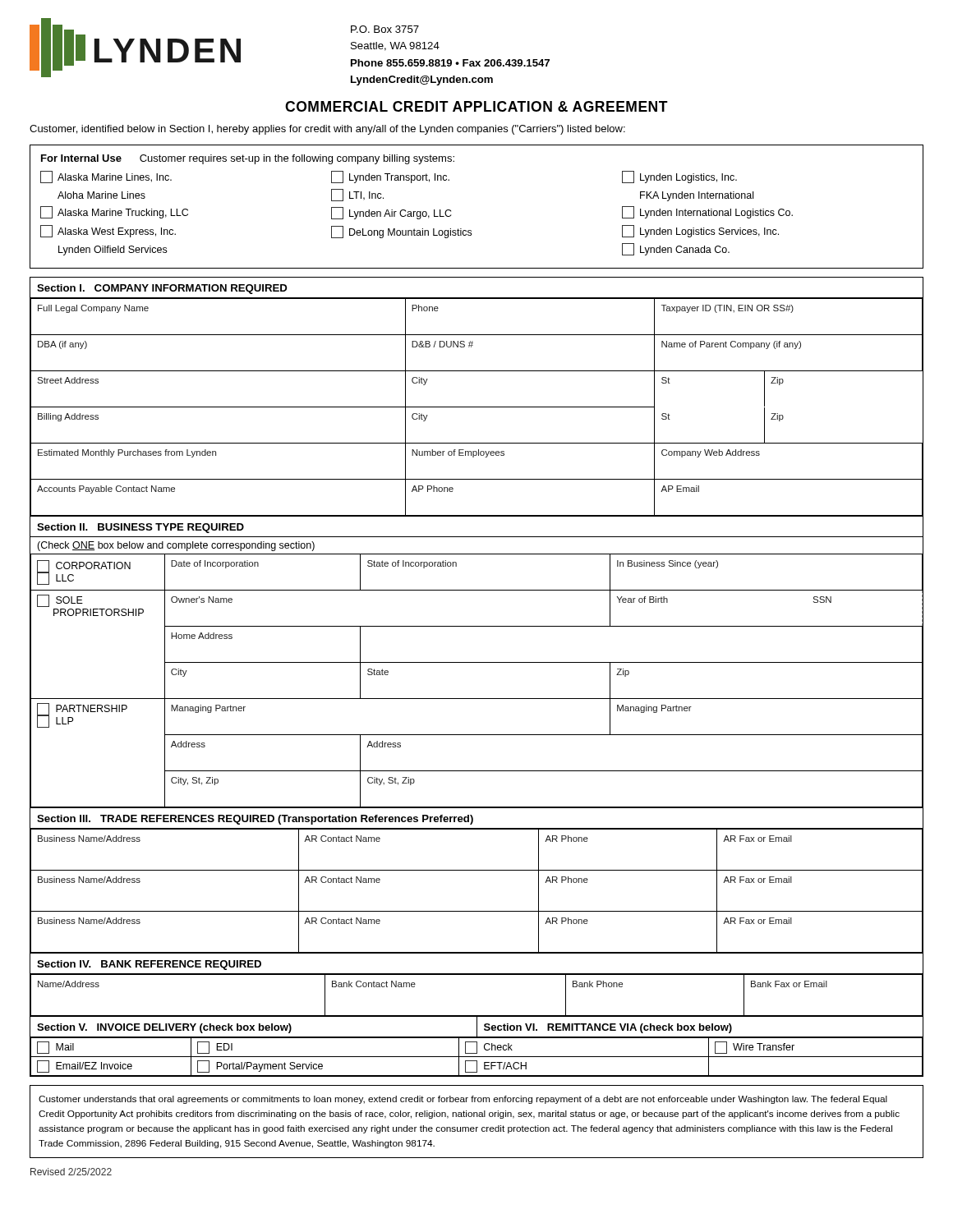The width and height of the screenshot is (953, 1232).
Task: Locate the table with the text "Full Legal Company Name"
Action: pyautogui.click(x=476, y=407)
